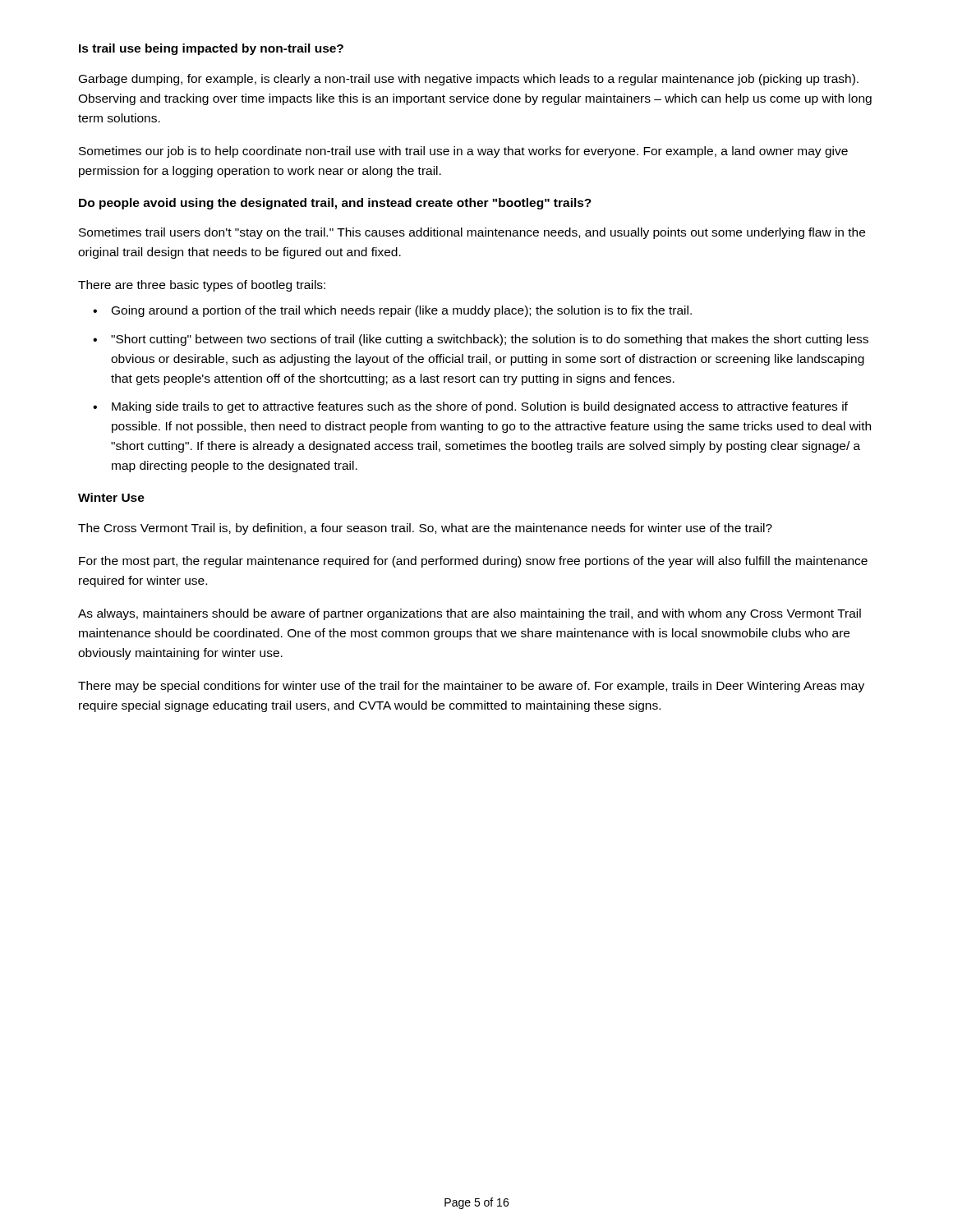Locate the text block starting "There may be special conditions"
This screenshot has height=1232, width=953.
[x=471, y=695]
